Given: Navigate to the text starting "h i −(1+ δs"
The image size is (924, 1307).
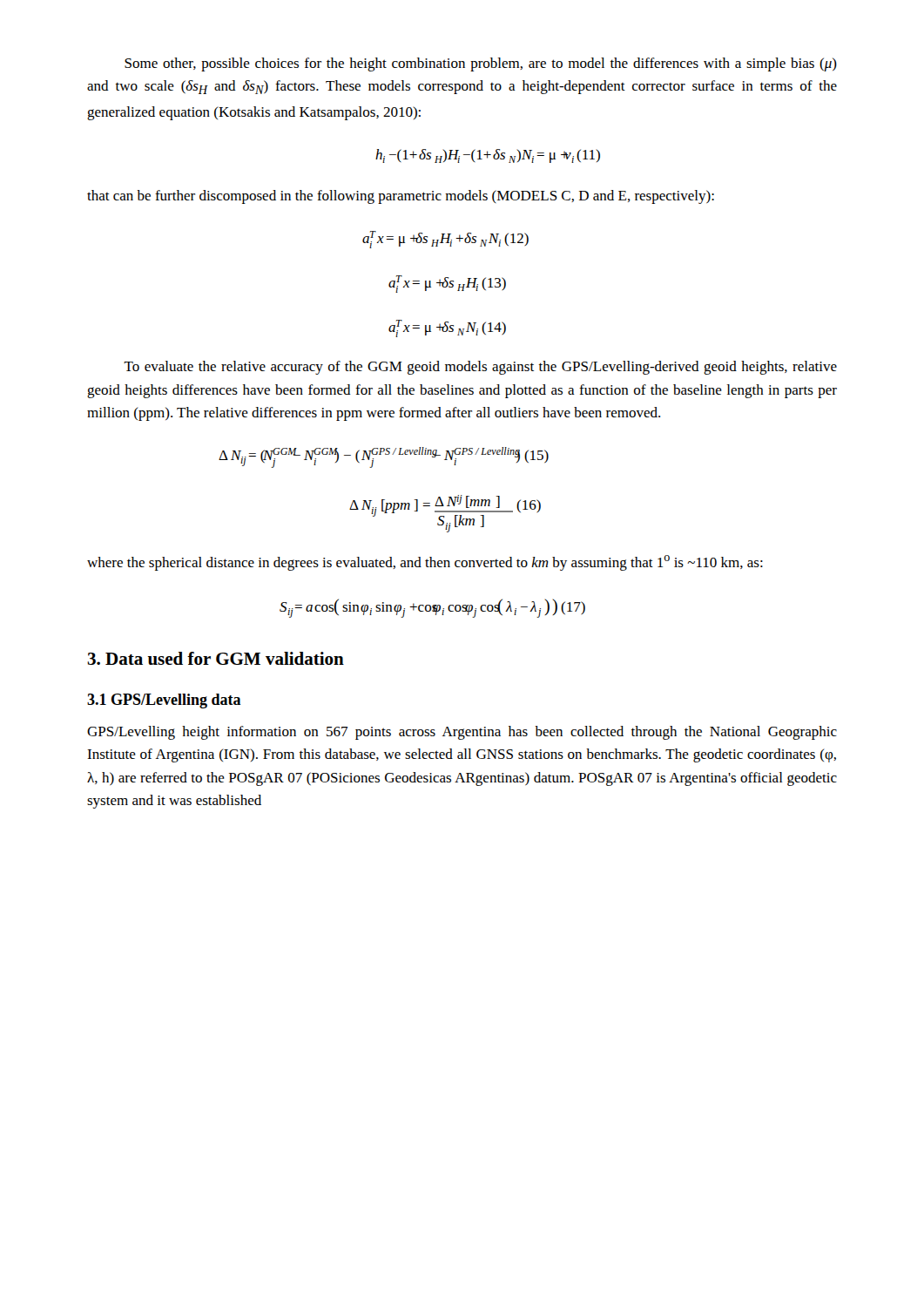Looking at the screenshot, I should [462, 154].
